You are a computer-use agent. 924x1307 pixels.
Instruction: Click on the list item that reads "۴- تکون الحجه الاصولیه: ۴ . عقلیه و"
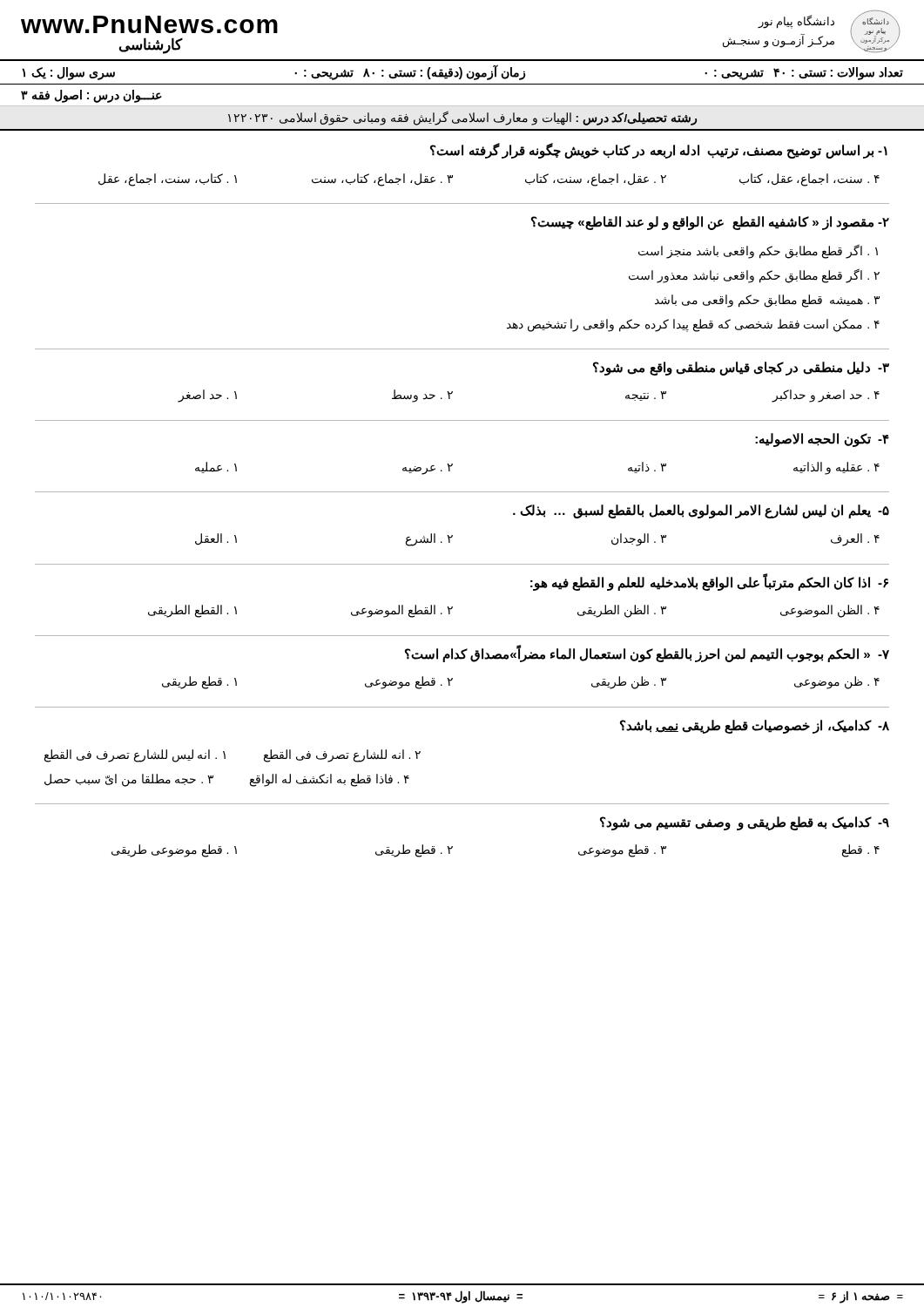pos(822,440)
